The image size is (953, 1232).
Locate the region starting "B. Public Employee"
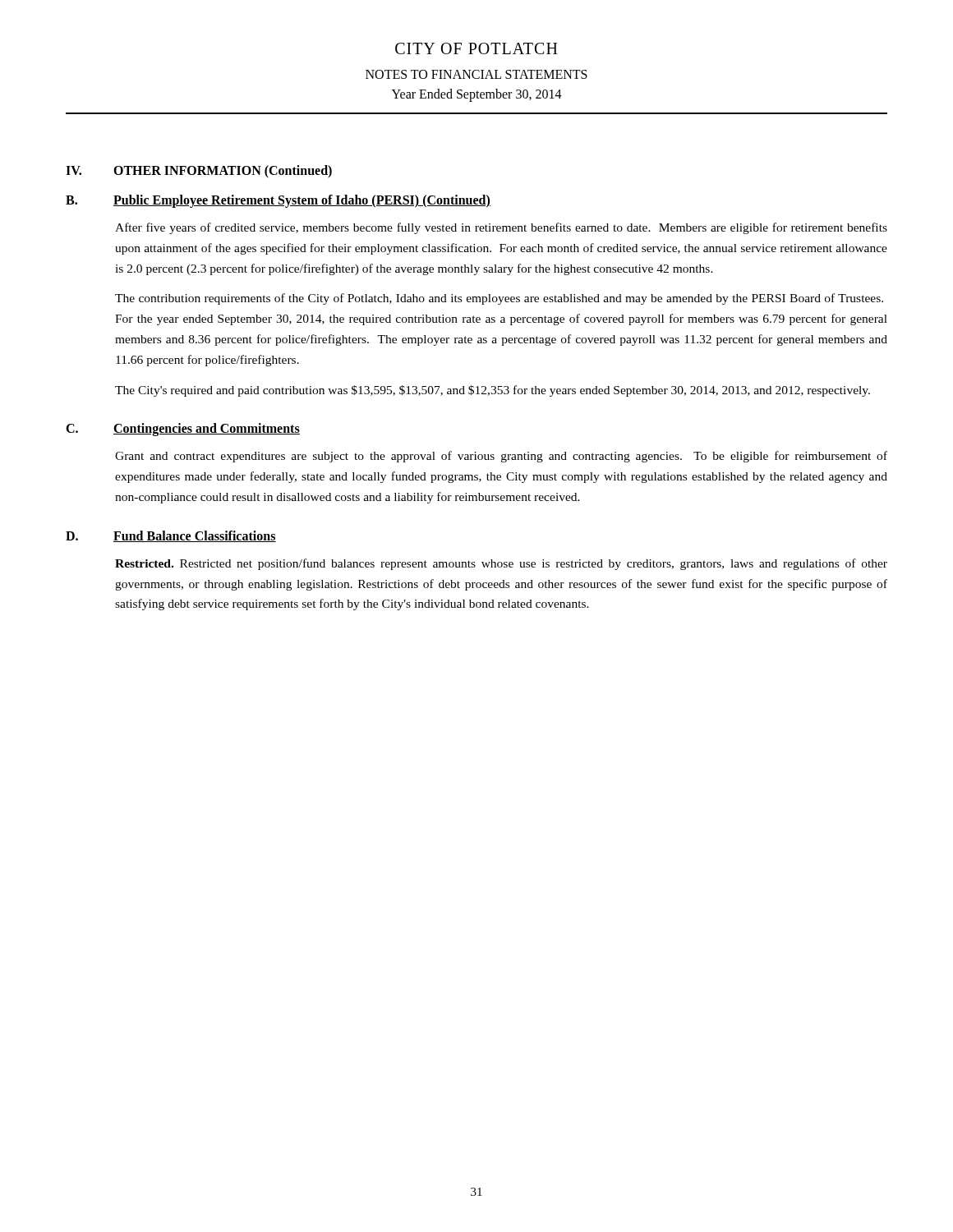point(278,200)
